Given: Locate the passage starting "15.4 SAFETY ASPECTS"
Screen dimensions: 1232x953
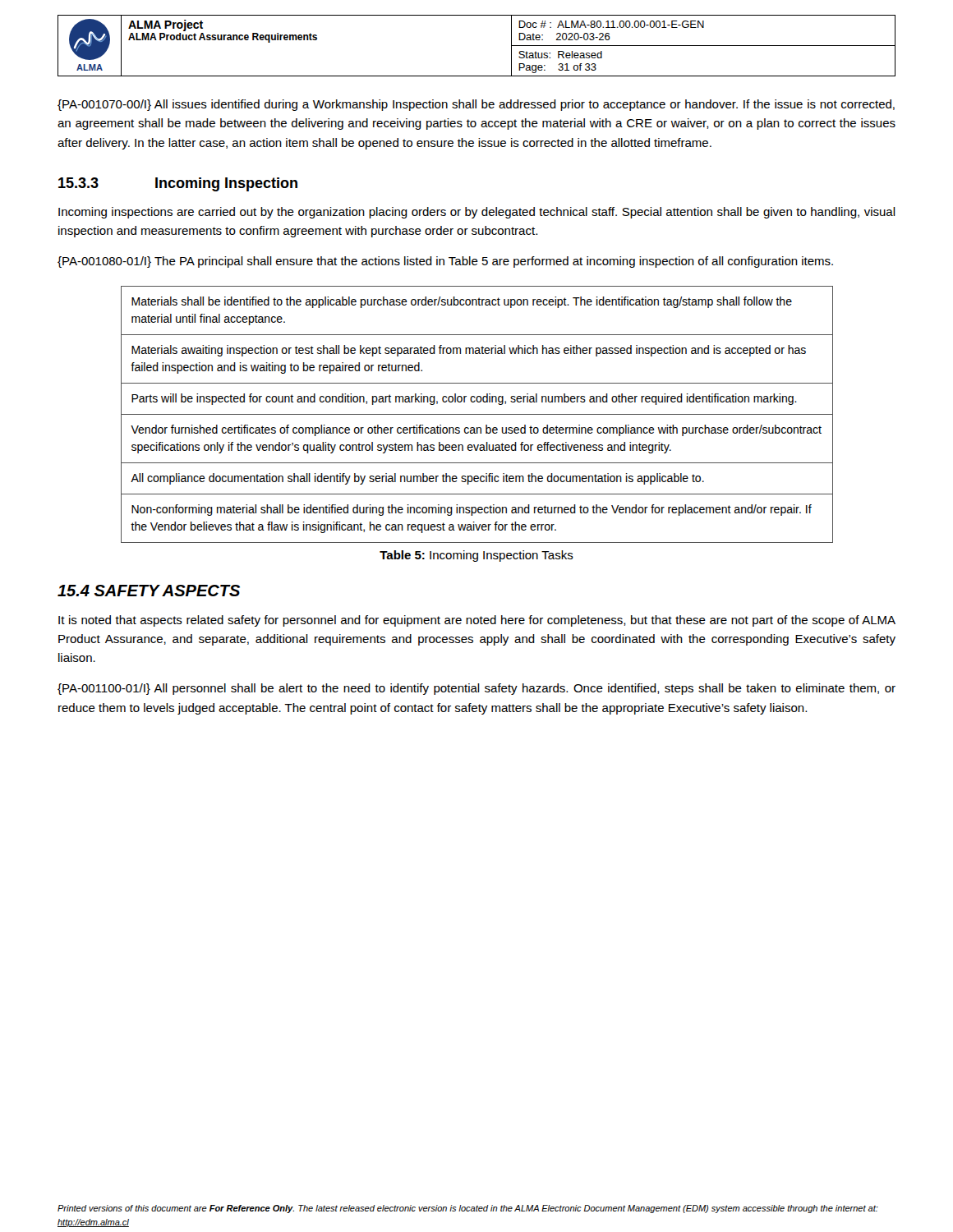Looking at the screenshot, I should tap(149, 590).
